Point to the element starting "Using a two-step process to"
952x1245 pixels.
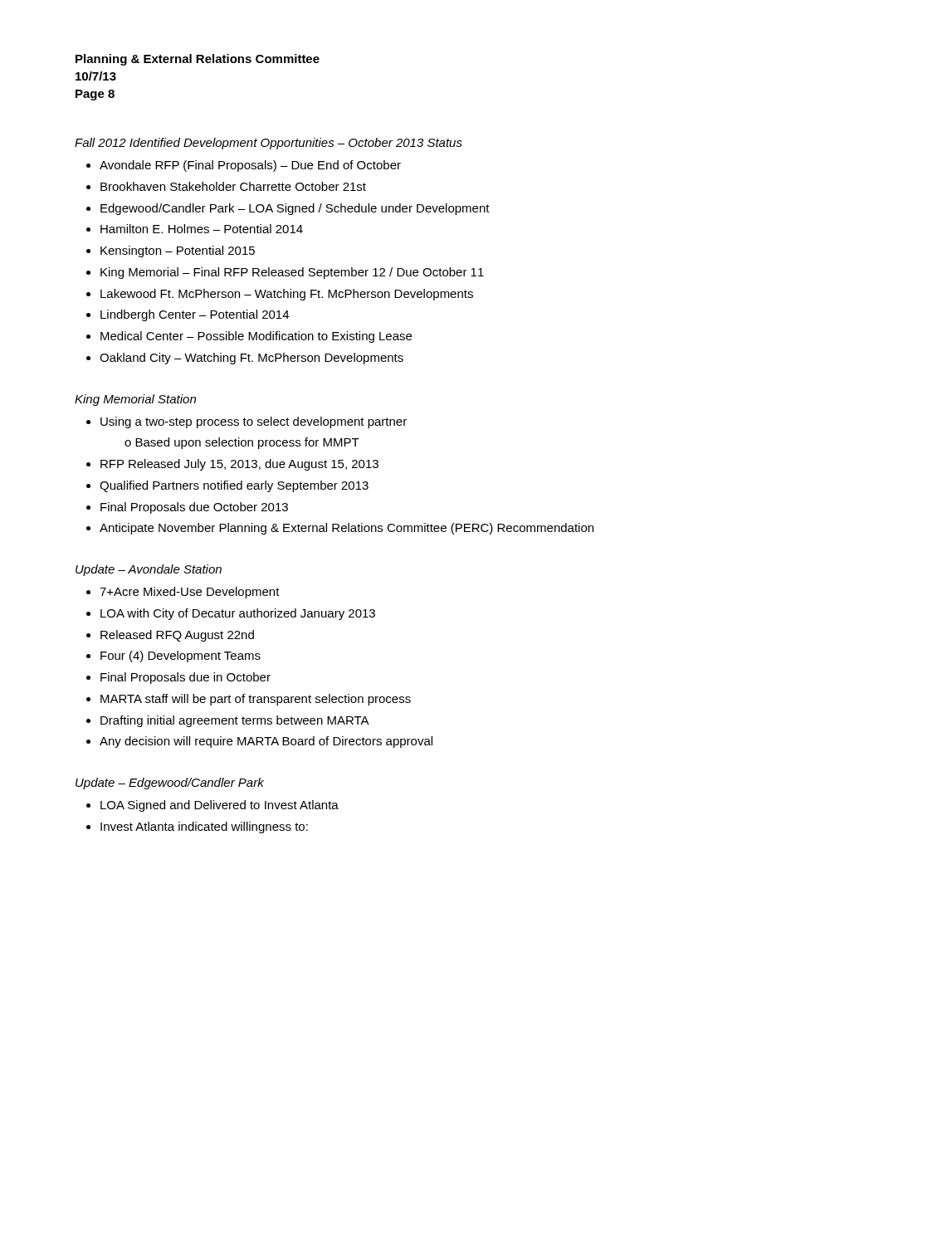click(254, 422)
